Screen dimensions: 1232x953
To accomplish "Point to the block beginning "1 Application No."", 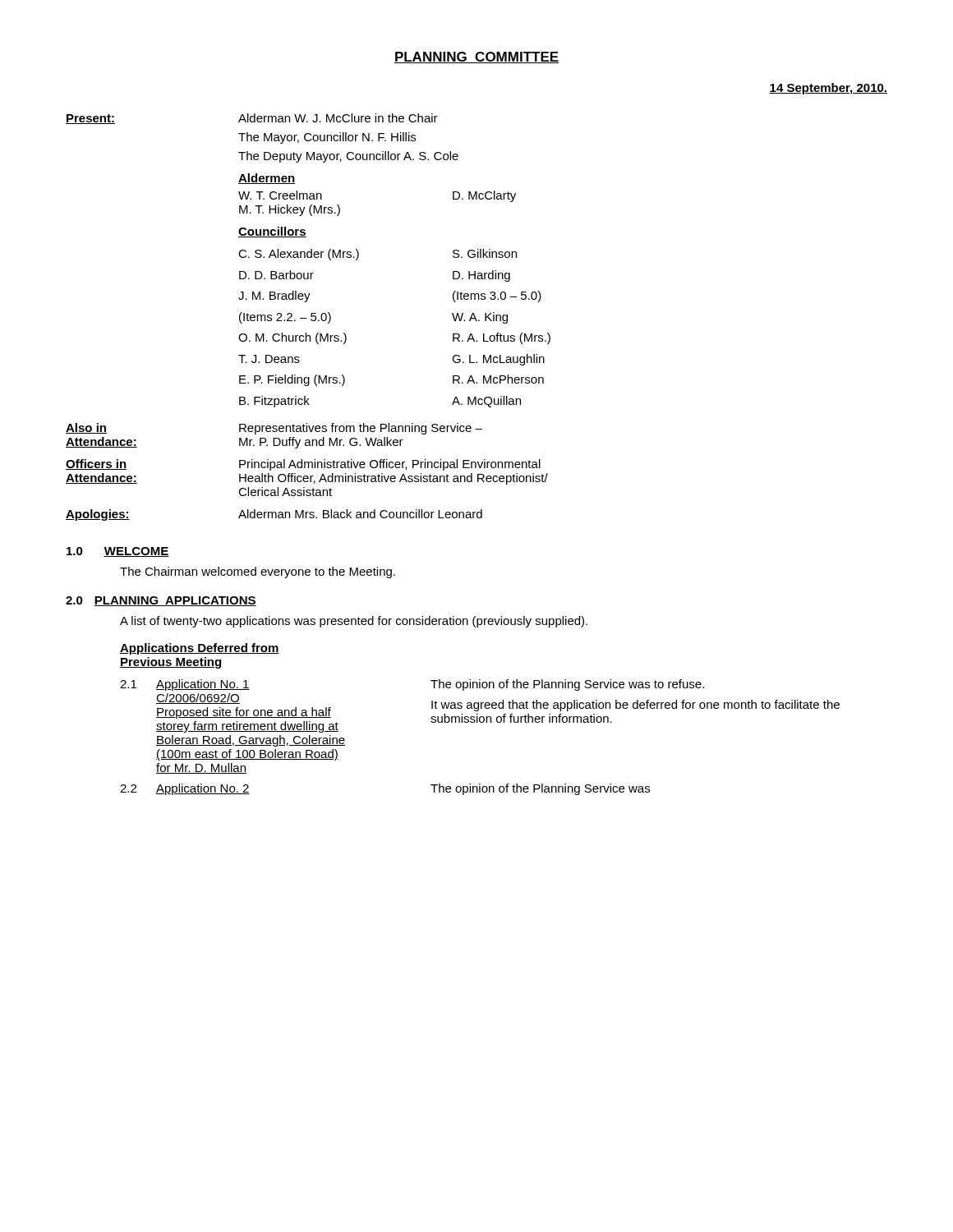I will point(476,726).
